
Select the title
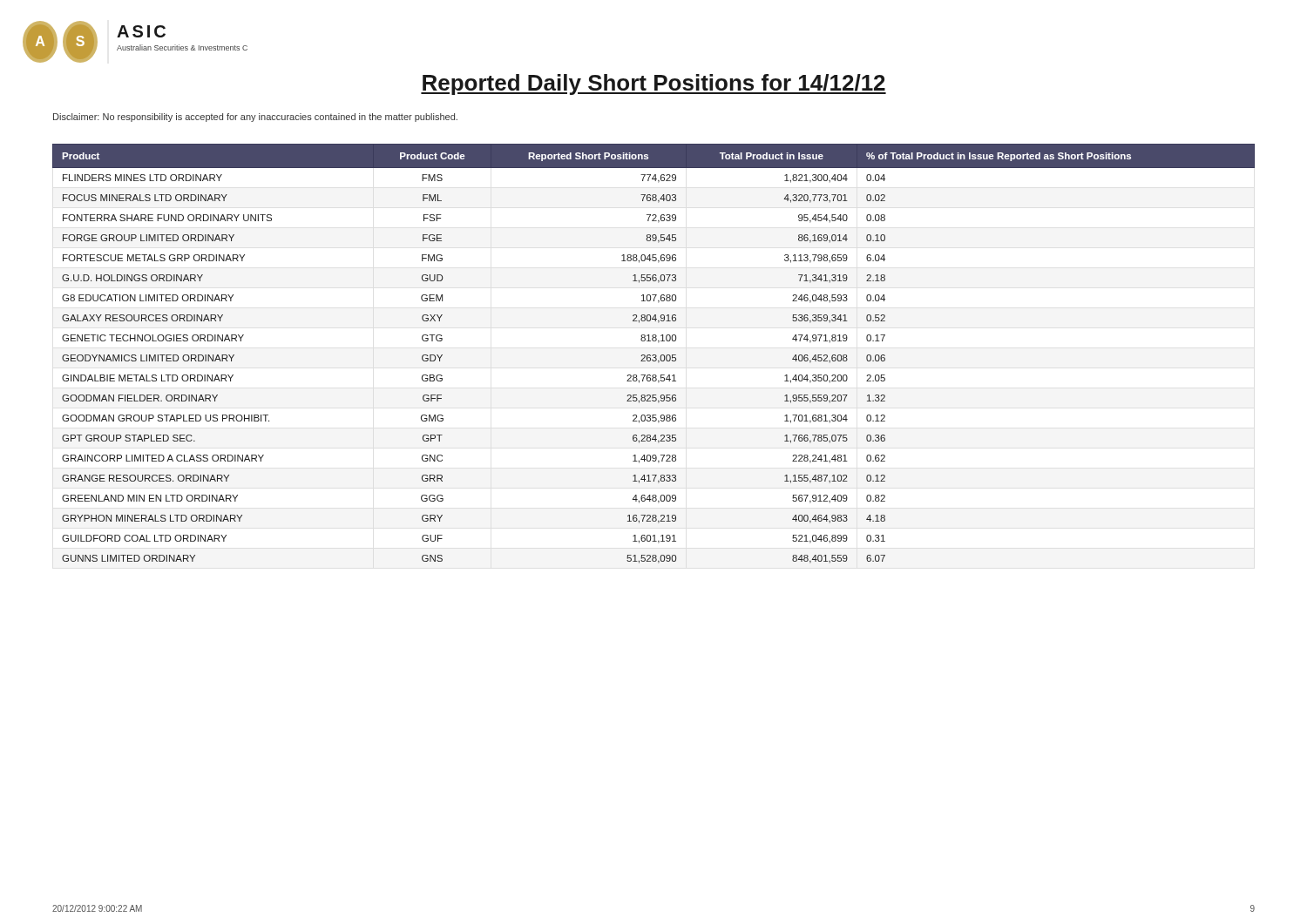click(x=654, y=83)
